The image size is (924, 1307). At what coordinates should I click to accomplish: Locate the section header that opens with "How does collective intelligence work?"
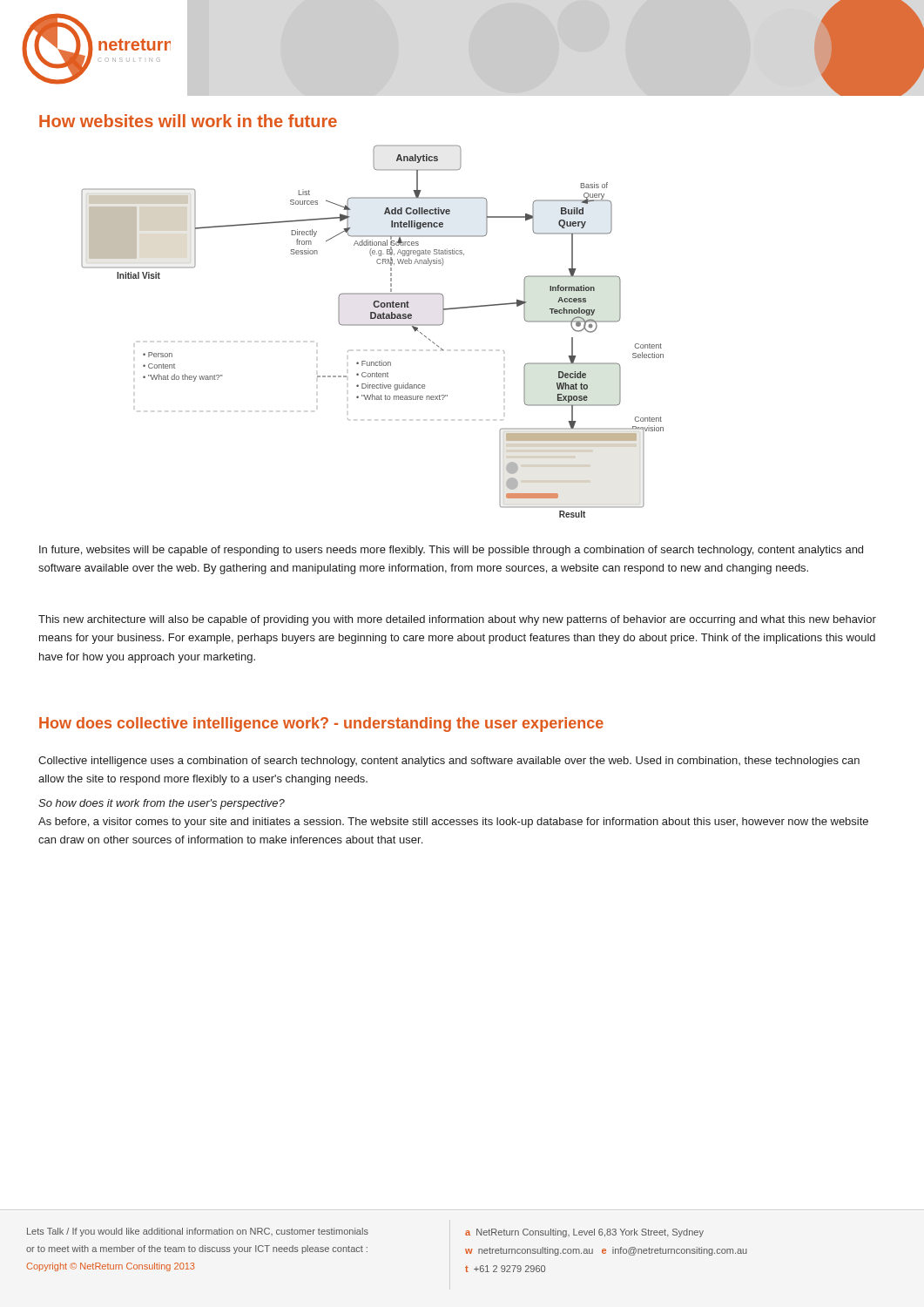click(x=321, y=723)
